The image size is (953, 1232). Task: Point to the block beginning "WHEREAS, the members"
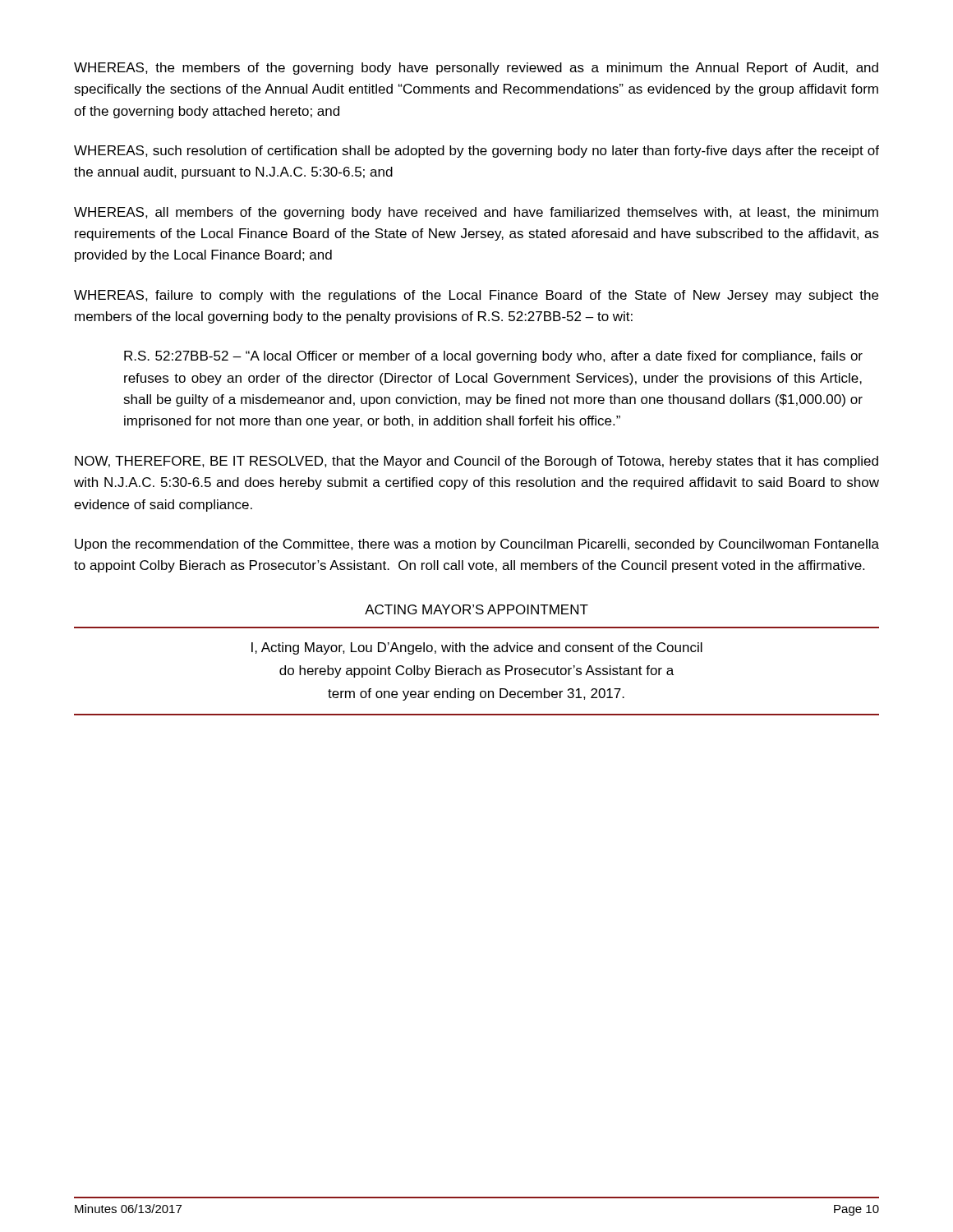point(476,89)
